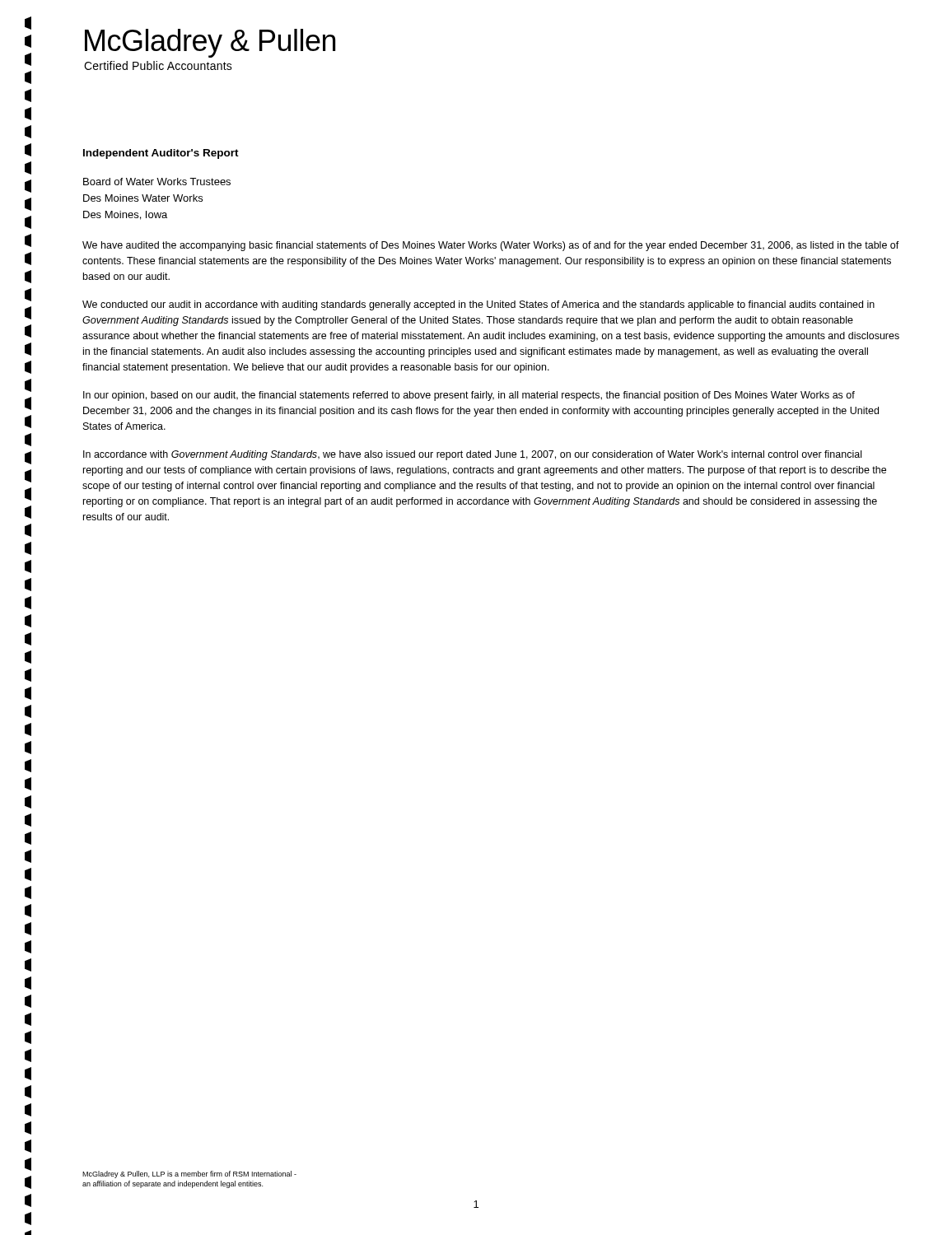
Task: Where is the passage that starts "We have audited the"?
Action: pyautogui.click(x=492, y=261)
